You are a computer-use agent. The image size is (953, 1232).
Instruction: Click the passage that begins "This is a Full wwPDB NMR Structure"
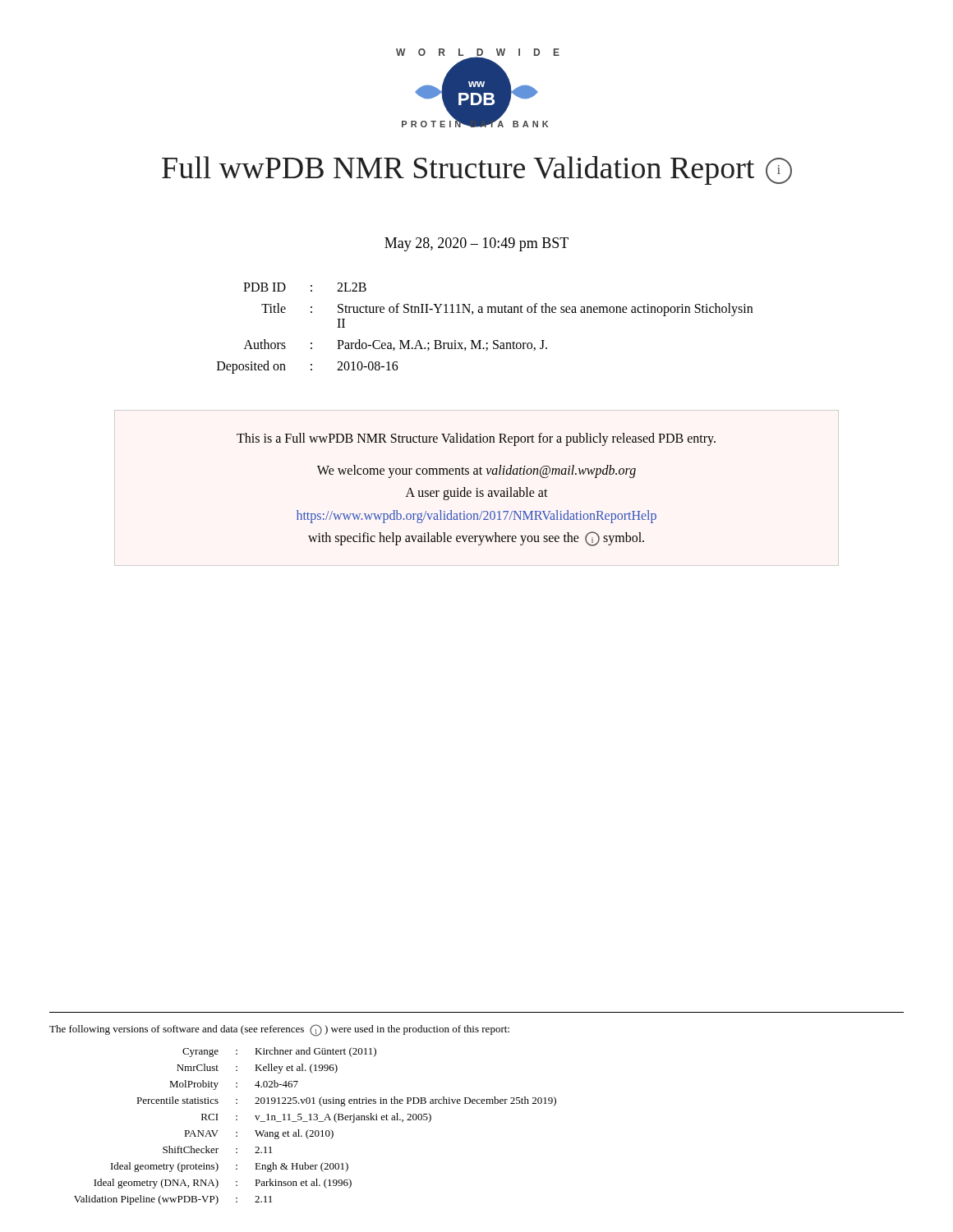point(476,488)
